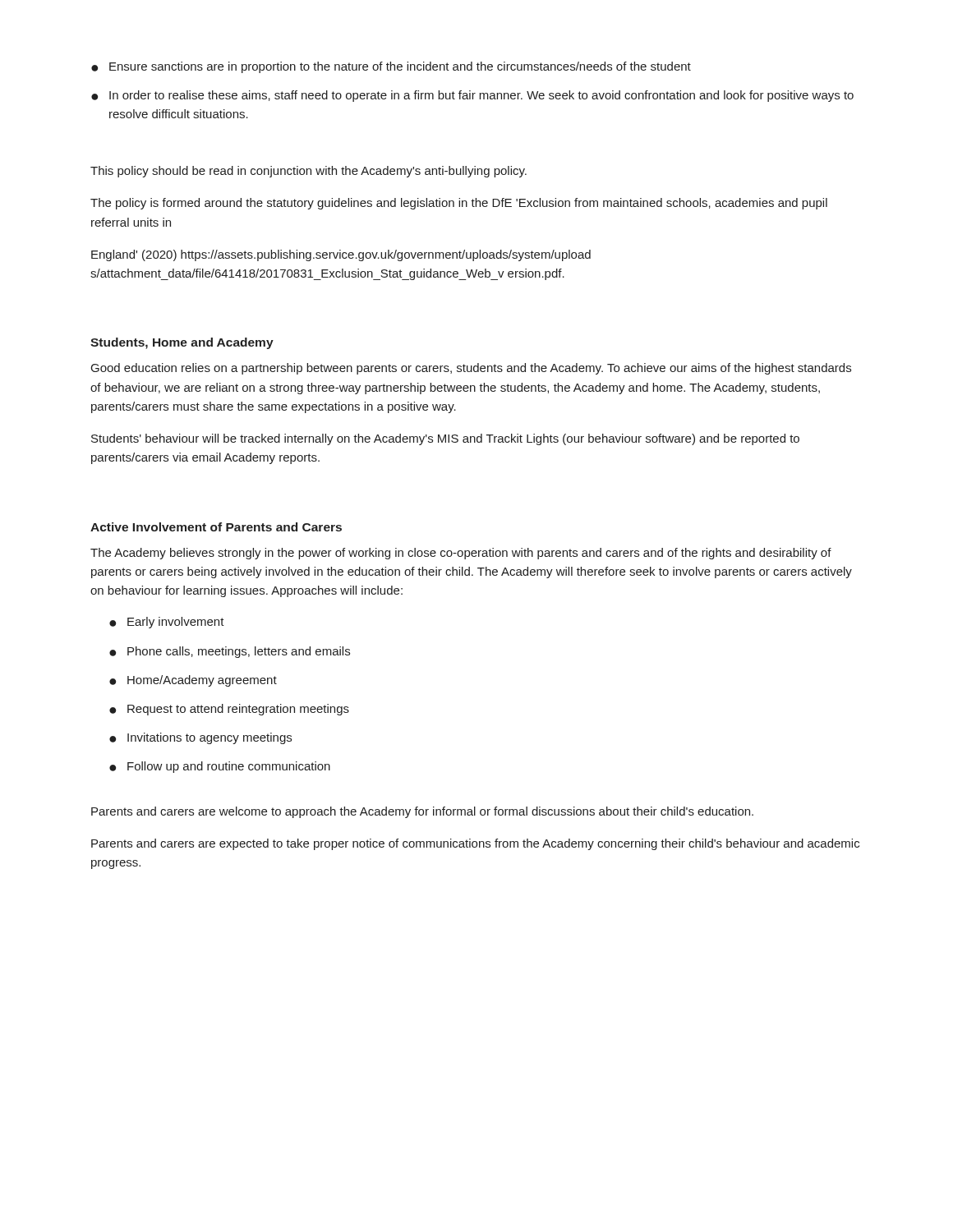This screenshot has width=953, height=1232.
Task: Find the list item that says "● Home/Academy agreement"
Action: (193, 681)
